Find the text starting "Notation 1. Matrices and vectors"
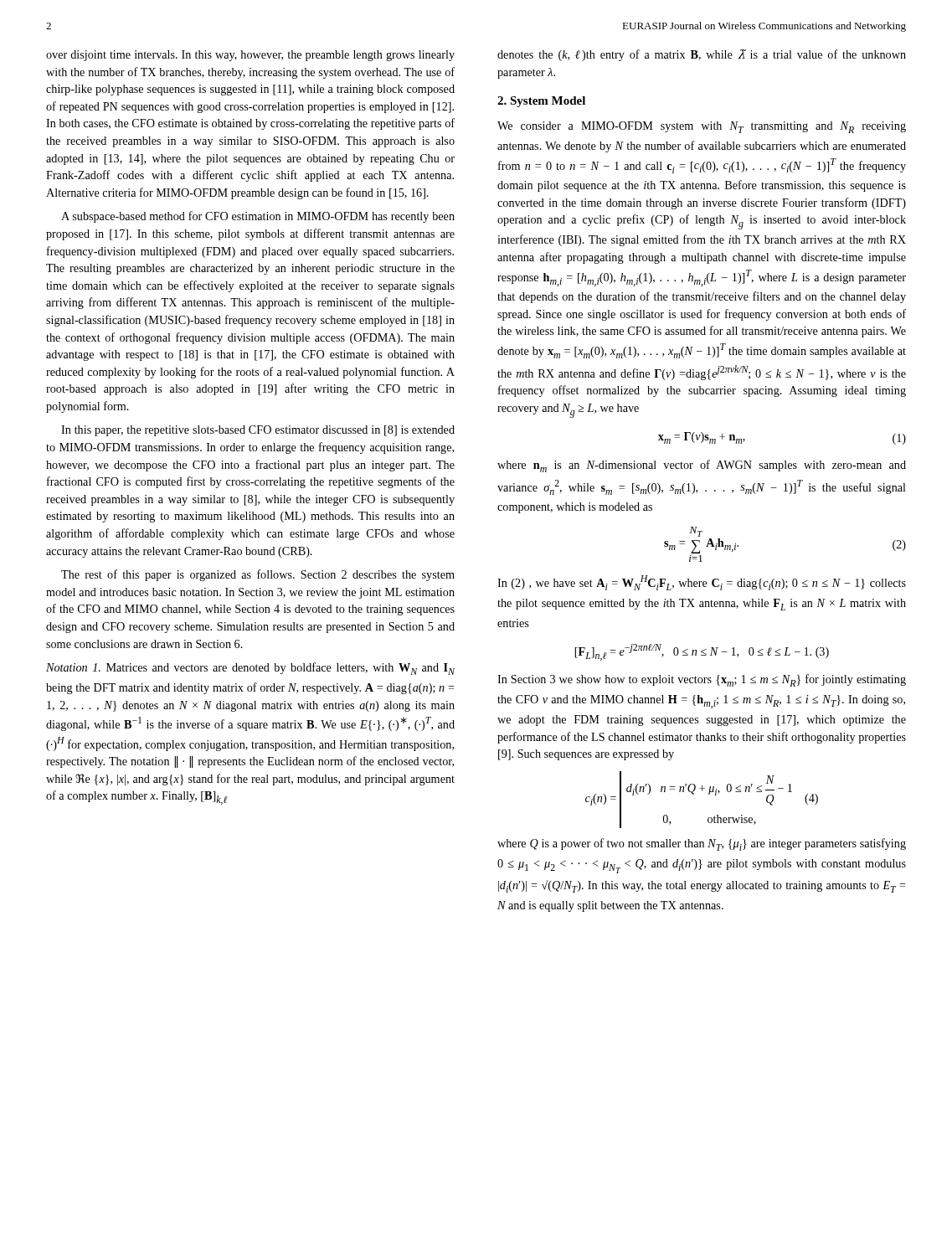Viewport: 952px width, 1256px height. pos(250,733)
